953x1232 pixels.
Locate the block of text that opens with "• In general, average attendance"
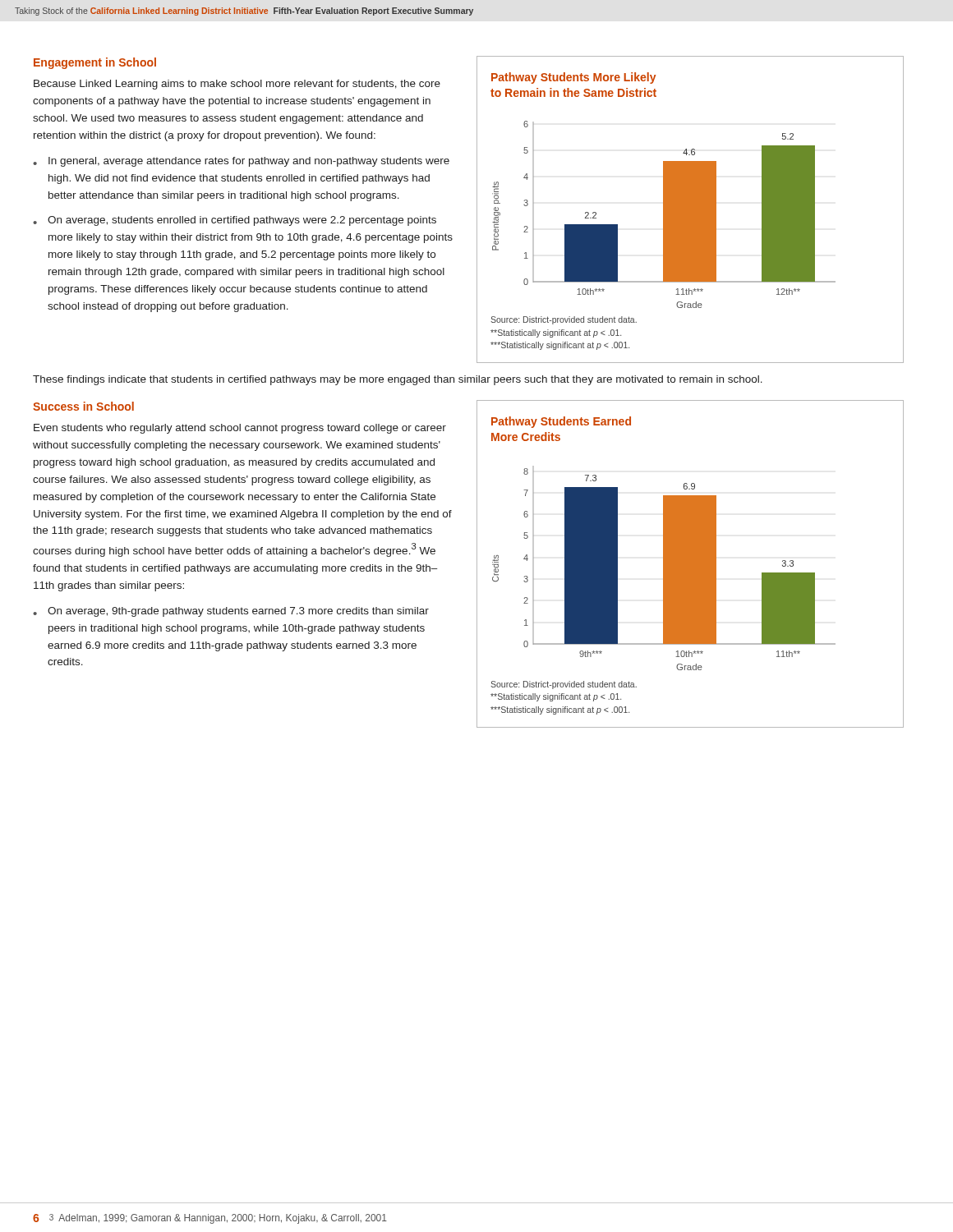(243, 178)
